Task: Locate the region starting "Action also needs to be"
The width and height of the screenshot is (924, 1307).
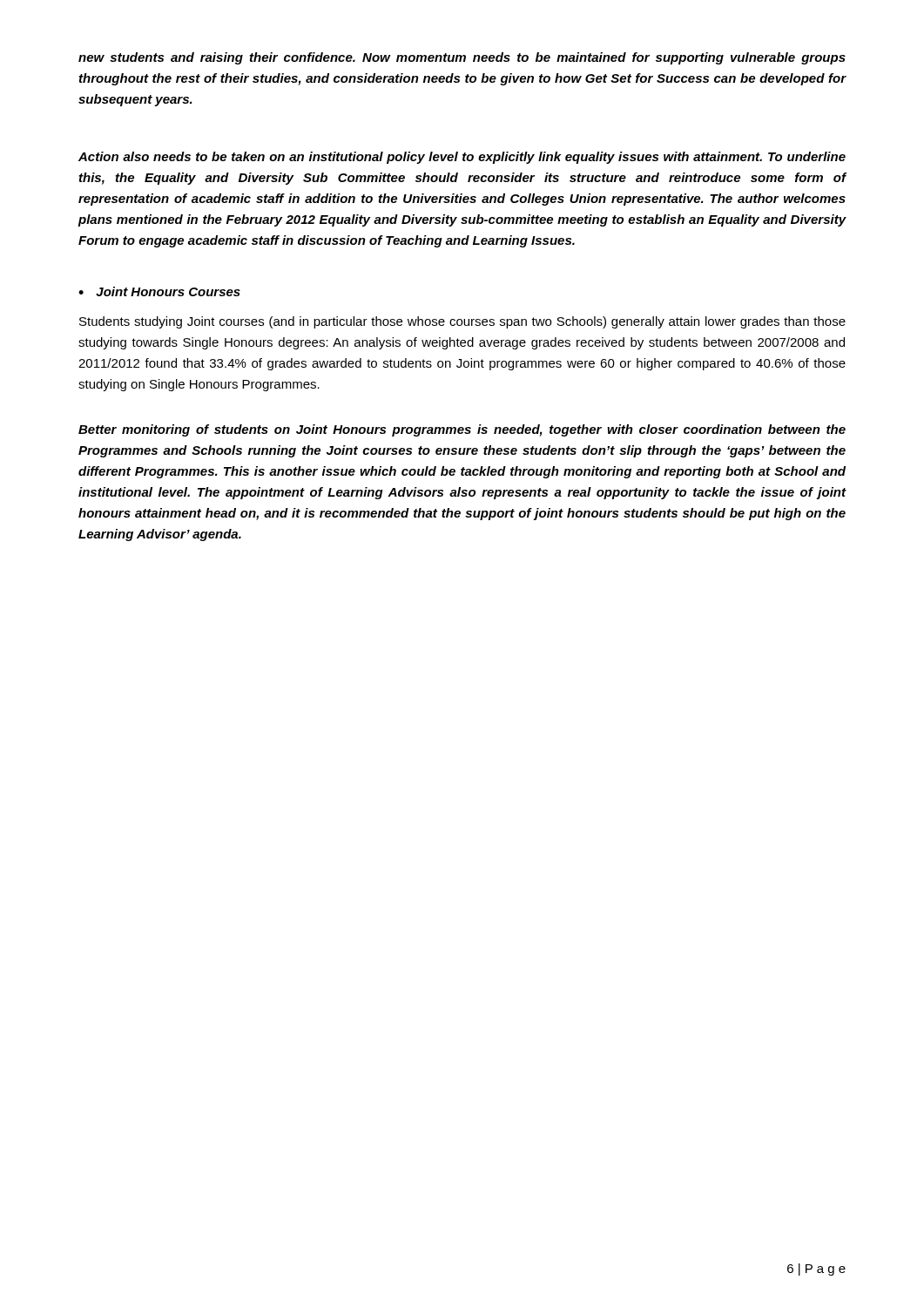Action: pos(462,198)
